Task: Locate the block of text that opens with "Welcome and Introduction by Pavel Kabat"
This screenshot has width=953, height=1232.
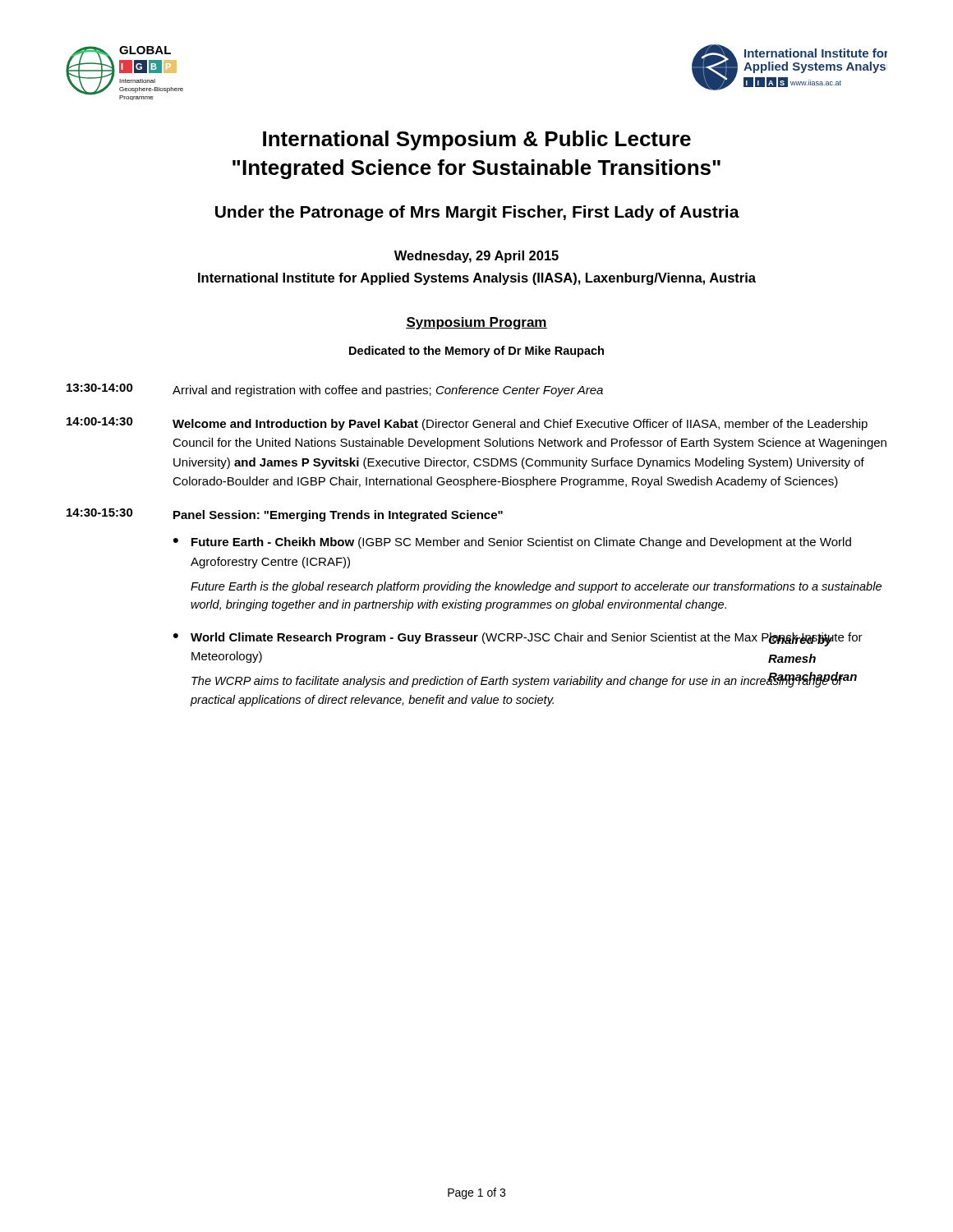Action: (x=530, y=452)
